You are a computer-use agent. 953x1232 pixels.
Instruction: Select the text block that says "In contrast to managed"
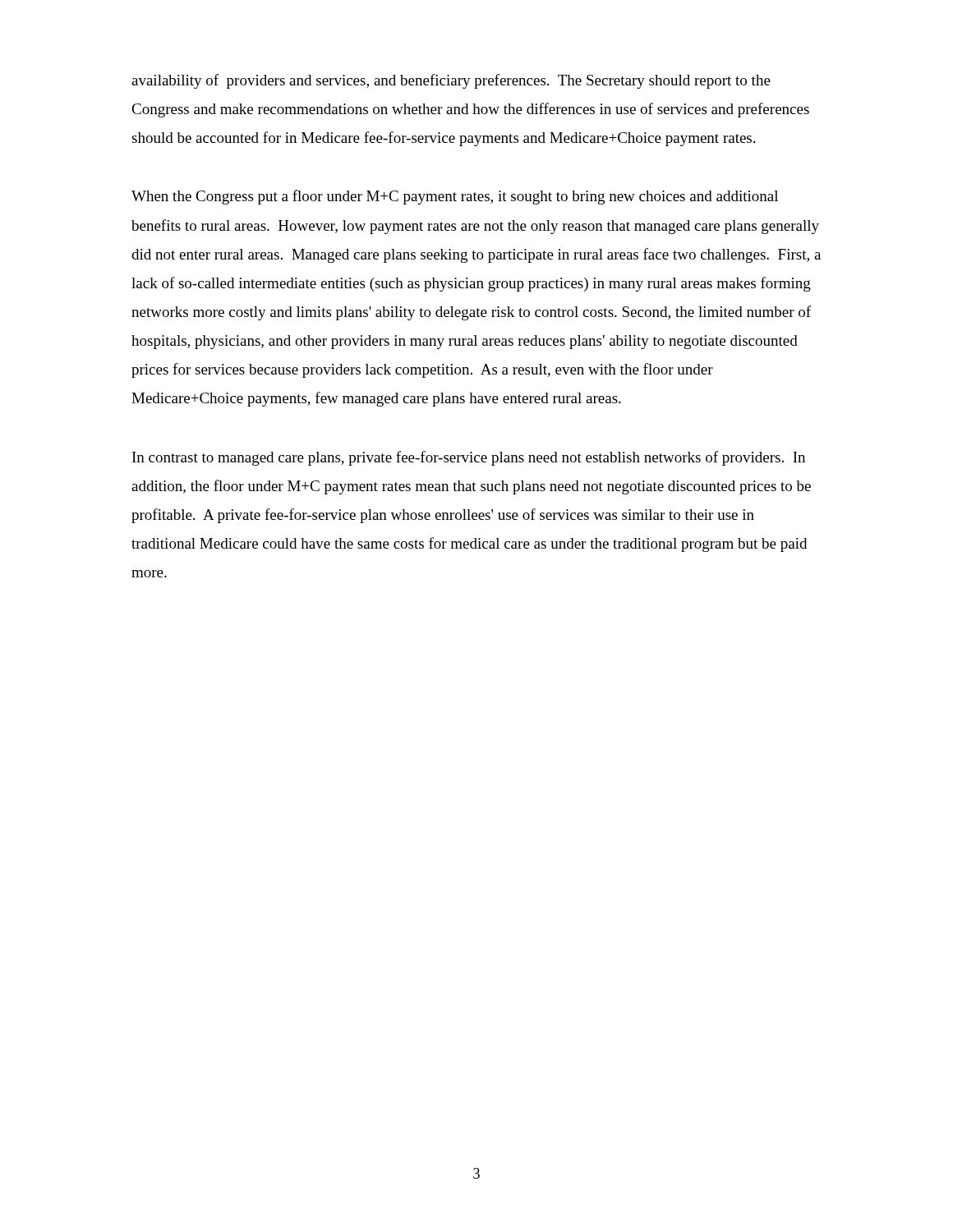[x=471, y=514]
